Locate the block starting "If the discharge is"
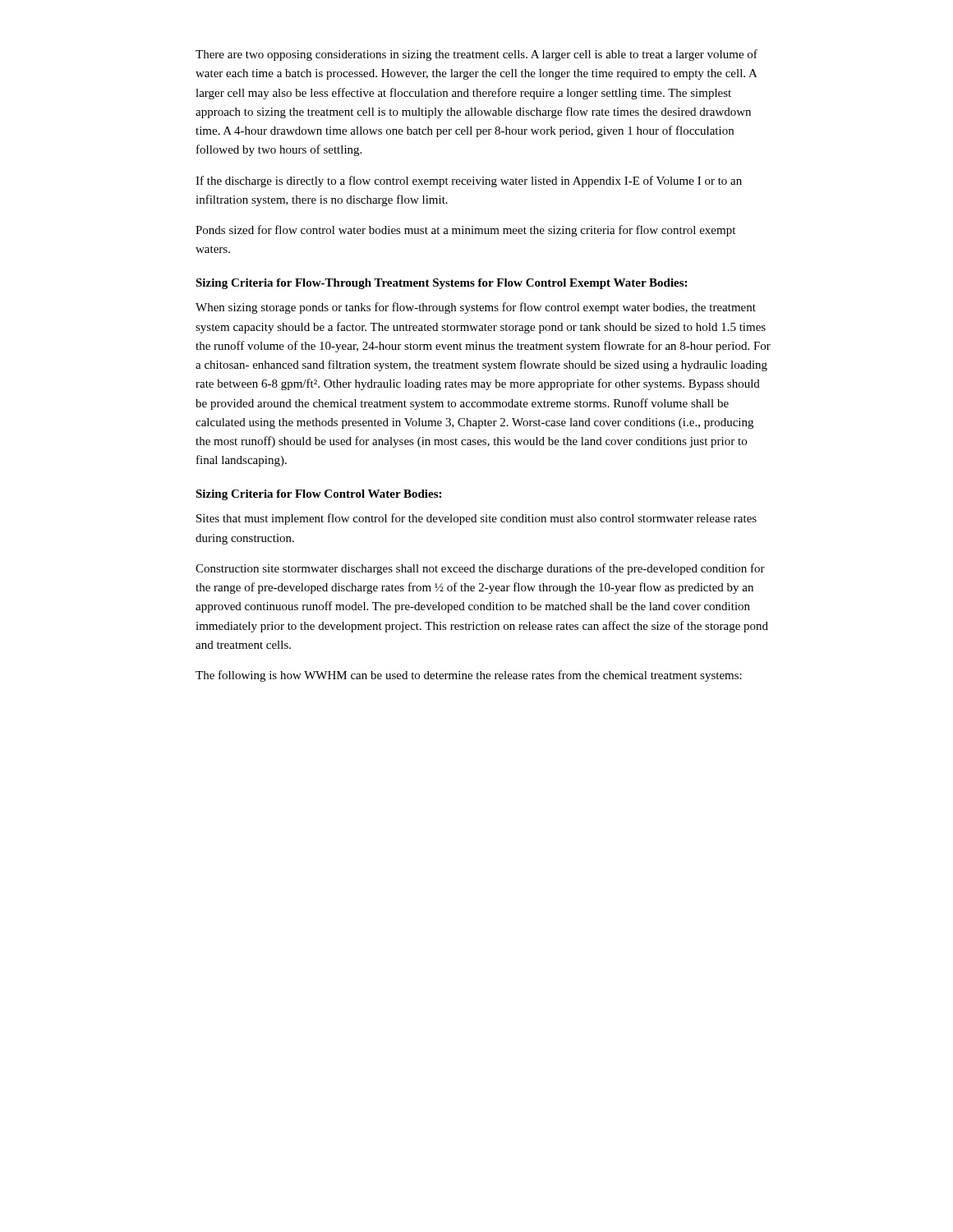 click(469, 190)
